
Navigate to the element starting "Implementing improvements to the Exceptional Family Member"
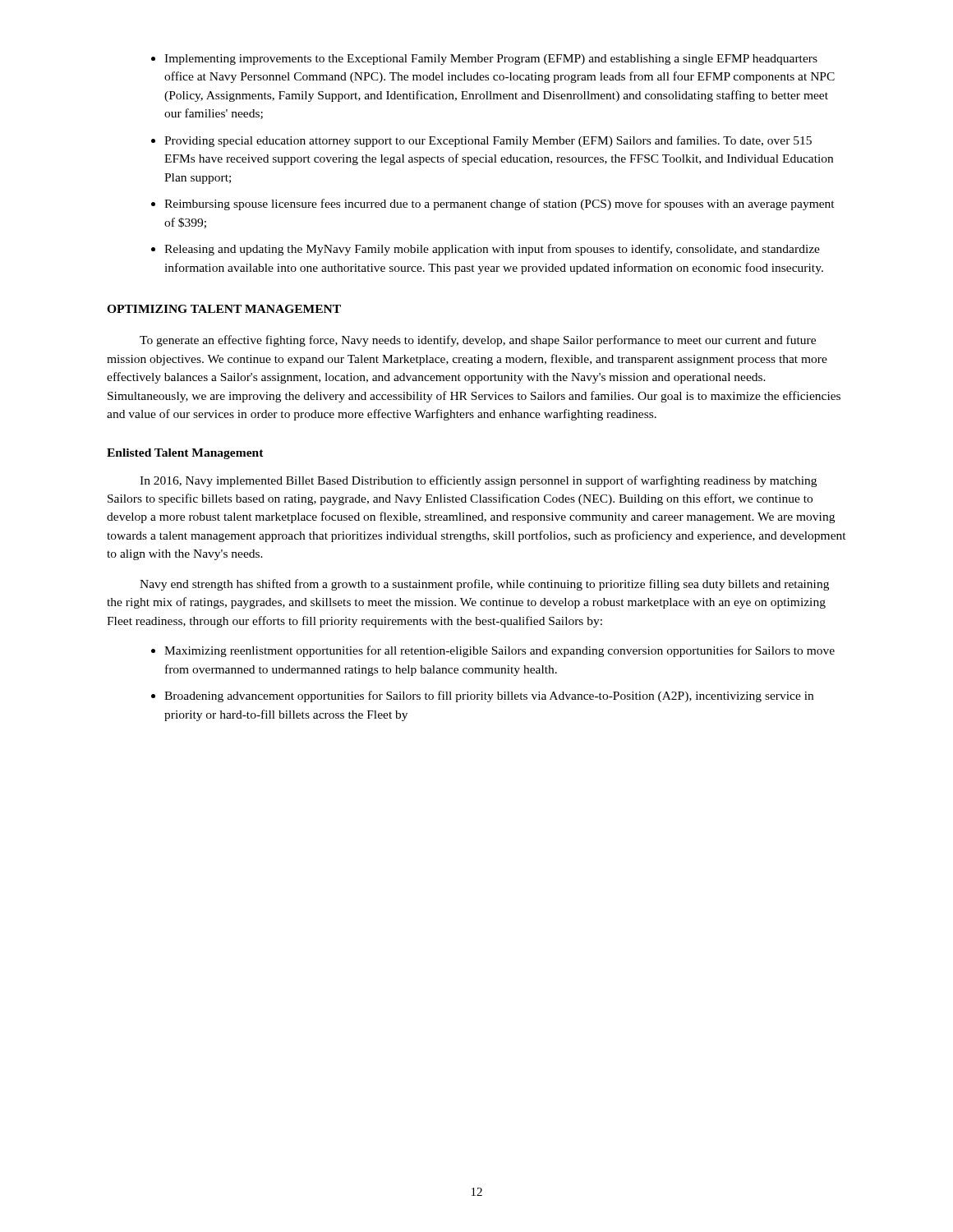(493, 86)
